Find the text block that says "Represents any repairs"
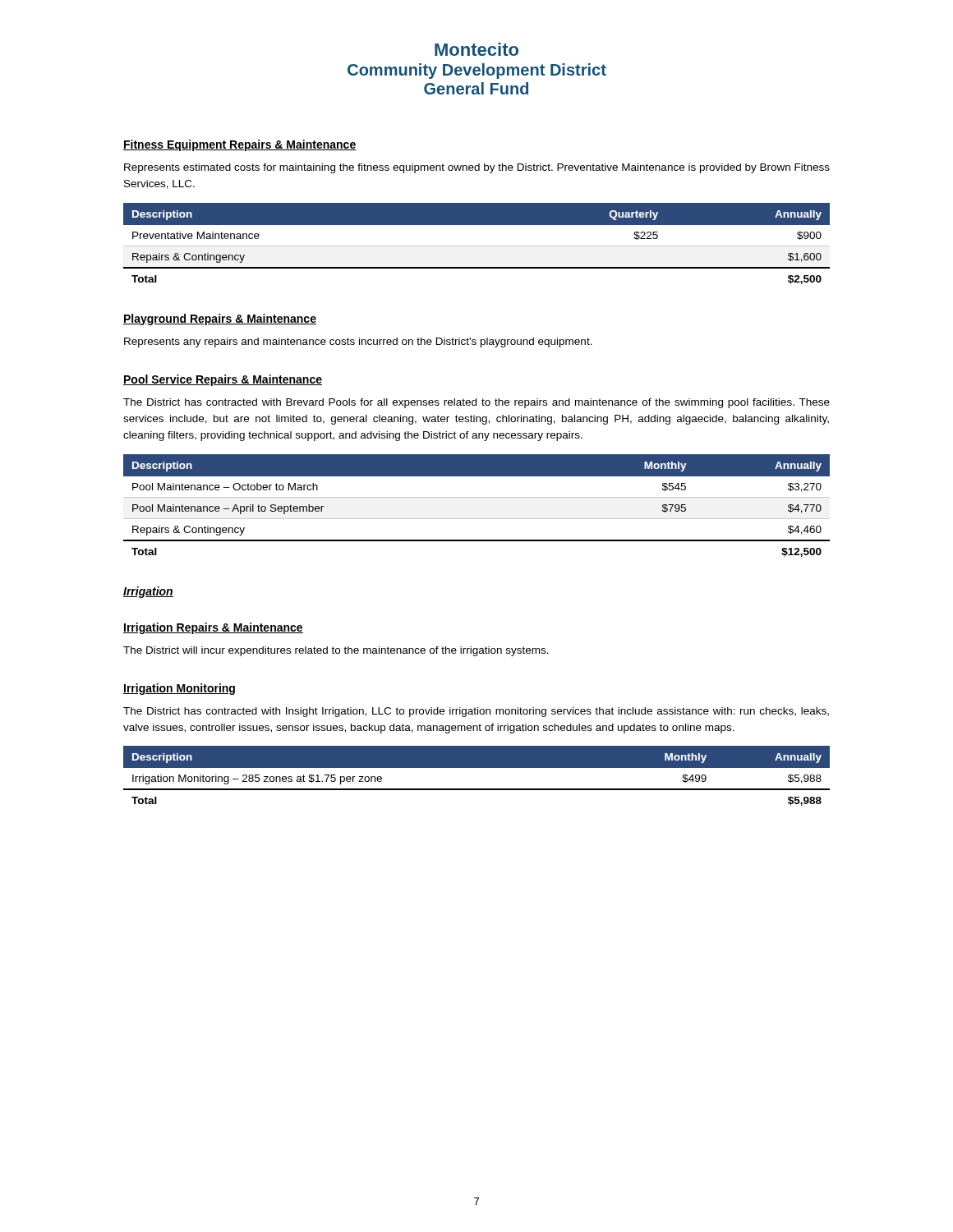953x1232 pixels. click(x=358, y=341)
